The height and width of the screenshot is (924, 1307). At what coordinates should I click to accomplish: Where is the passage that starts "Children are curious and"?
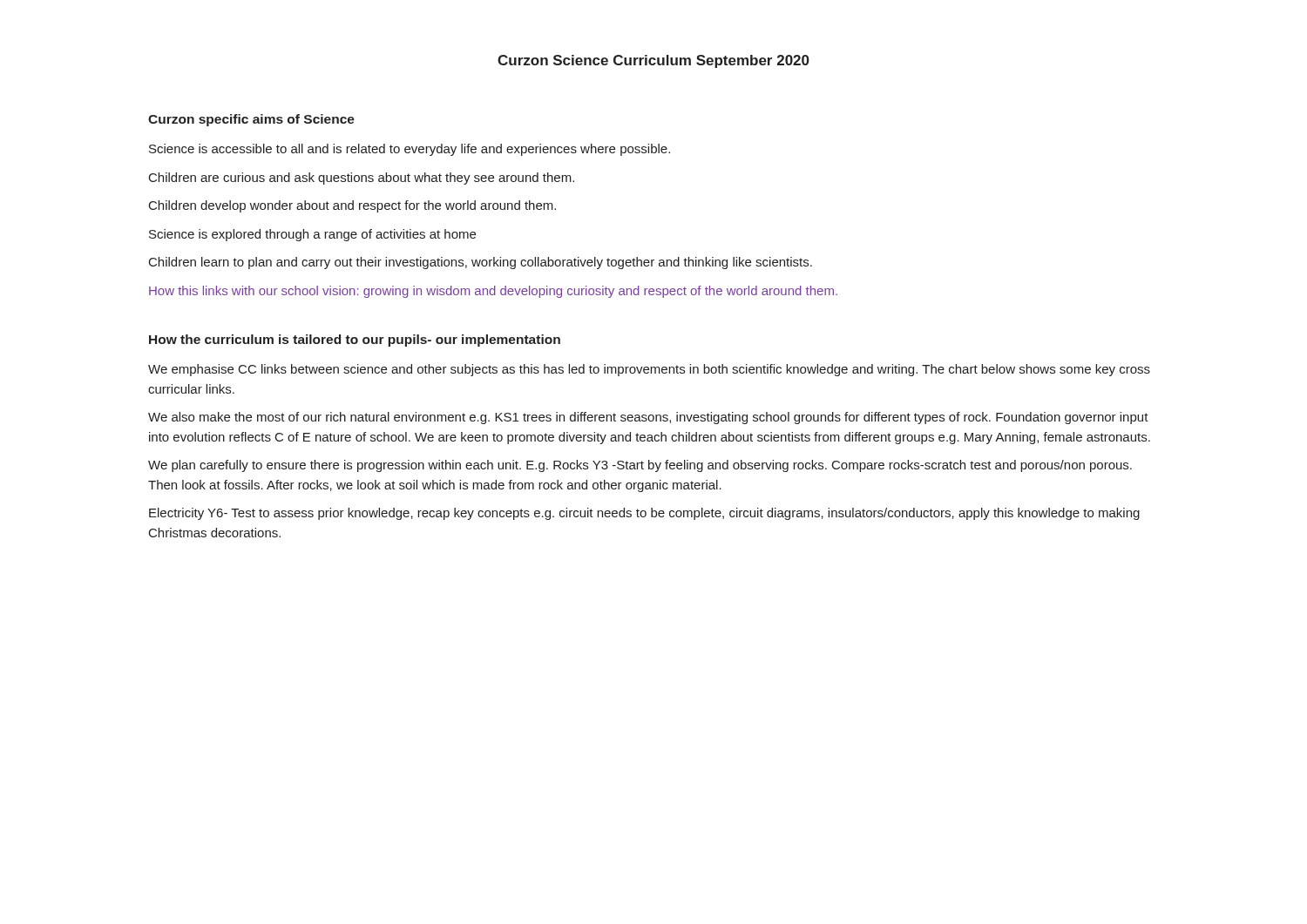[362, 177]
